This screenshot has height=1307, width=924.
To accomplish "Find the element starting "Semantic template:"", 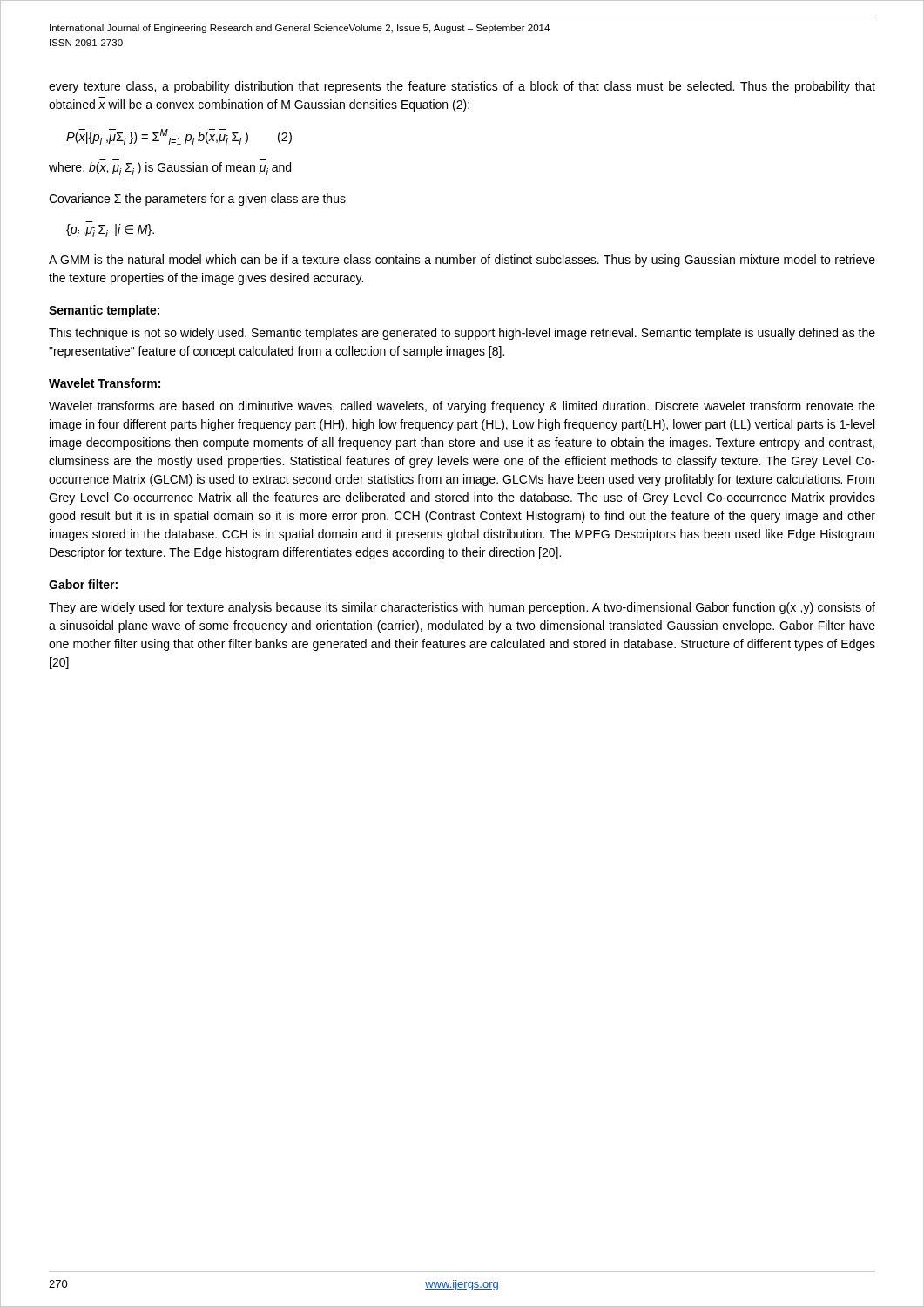I will click(x=105, y=310).
